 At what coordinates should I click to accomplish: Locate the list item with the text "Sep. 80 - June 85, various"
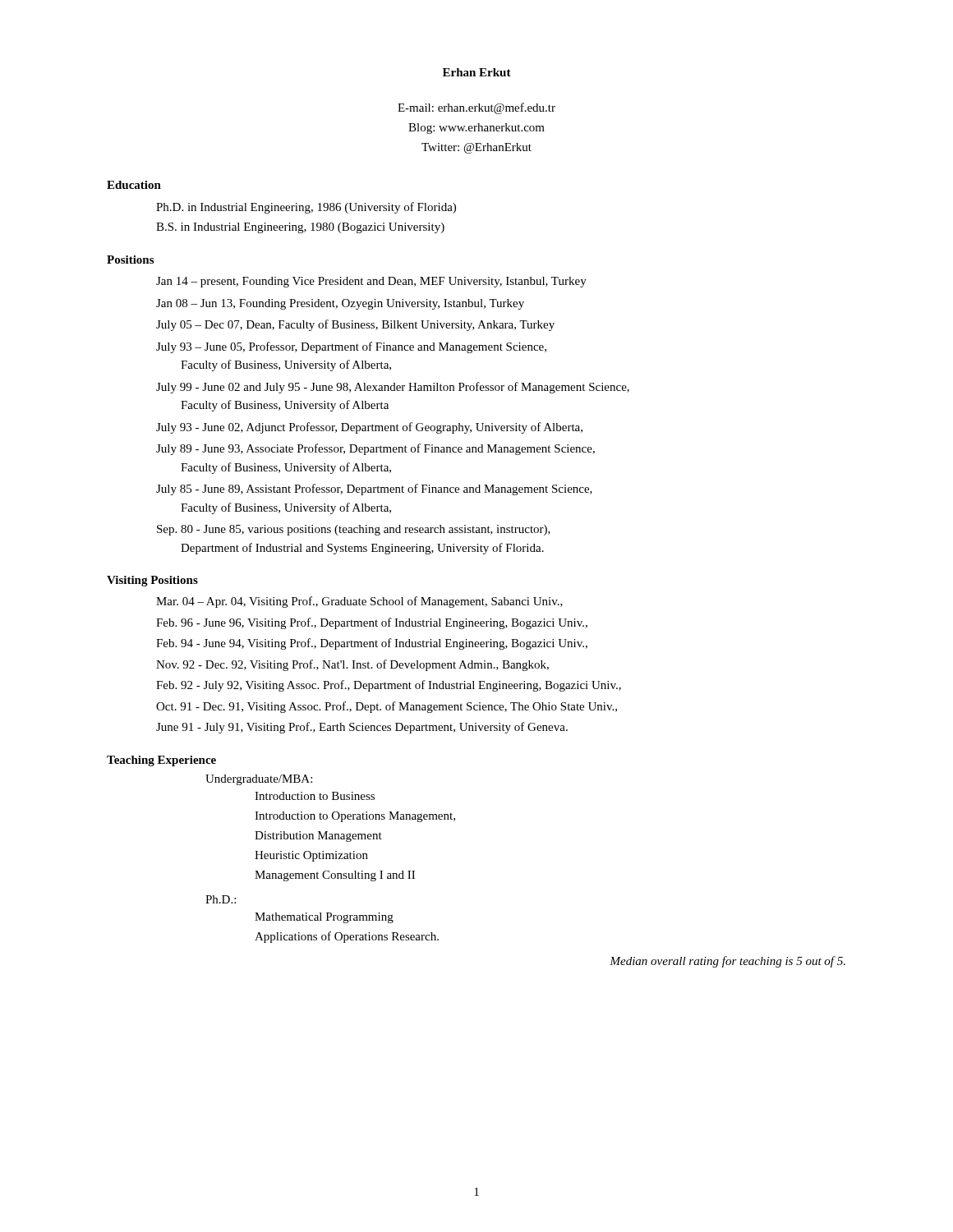click(x=353, y=538)
